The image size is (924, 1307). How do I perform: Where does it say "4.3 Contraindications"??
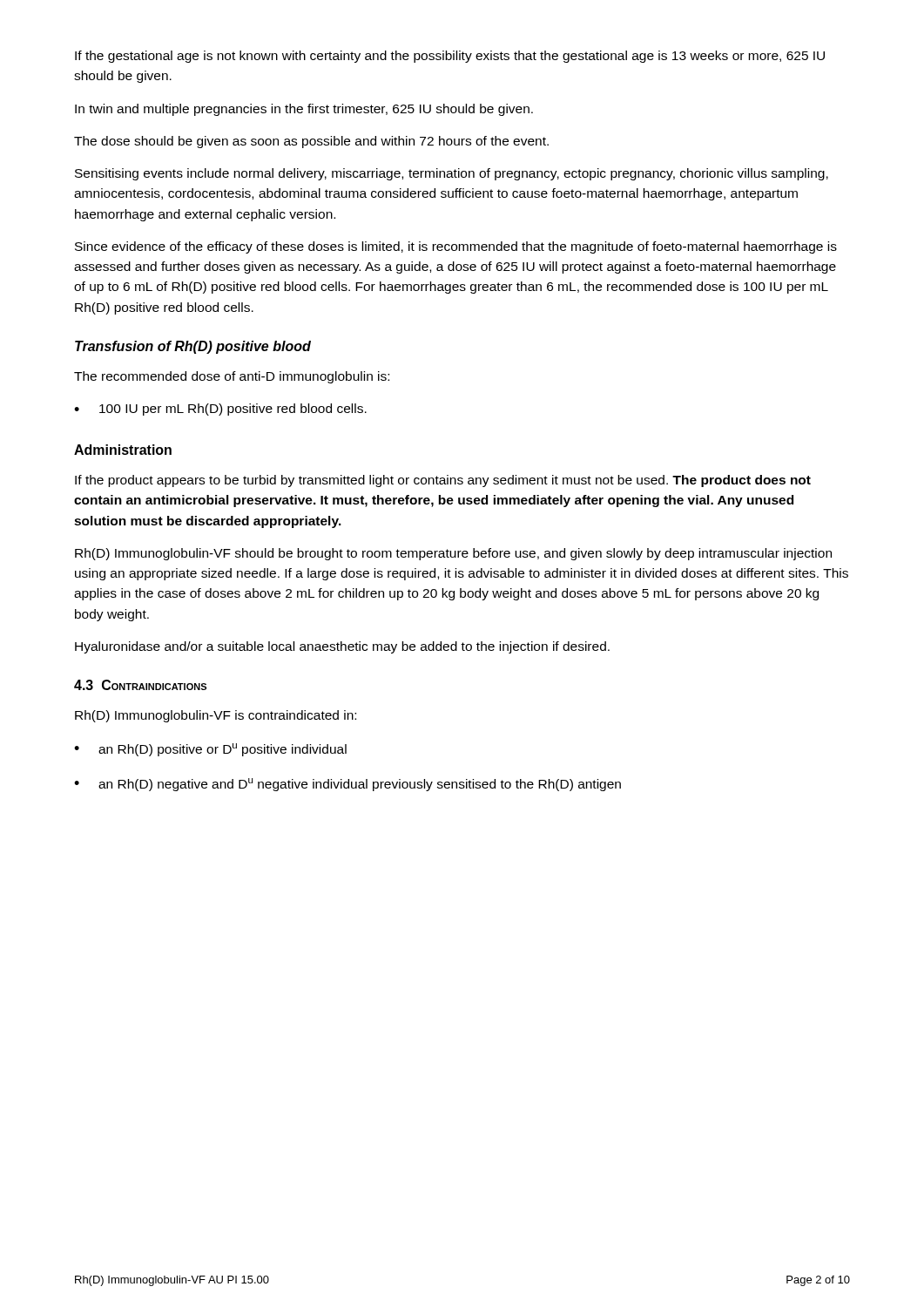click(x=140, y=685)
